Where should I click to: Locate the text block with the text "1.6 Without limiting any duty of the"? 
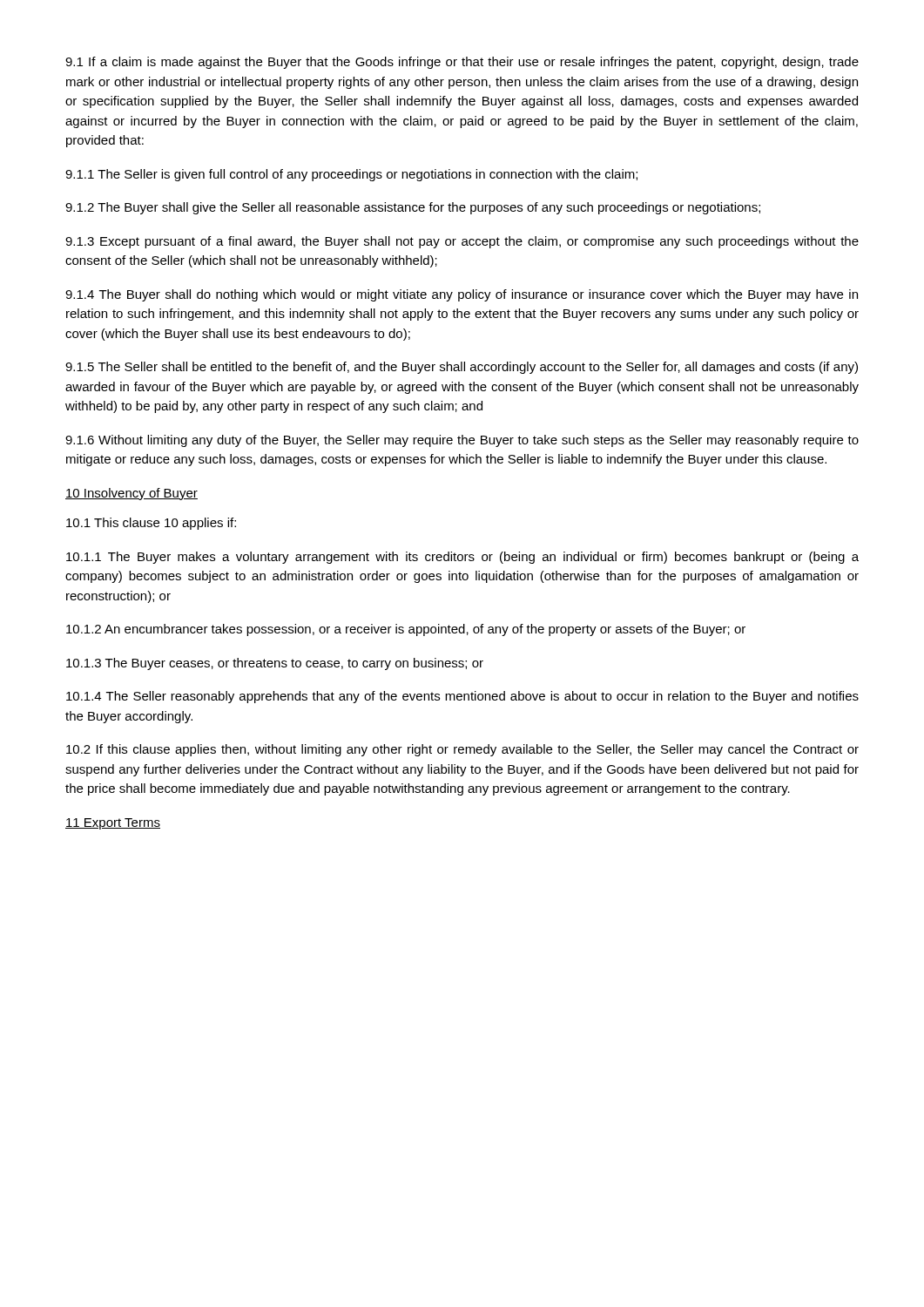462,449
